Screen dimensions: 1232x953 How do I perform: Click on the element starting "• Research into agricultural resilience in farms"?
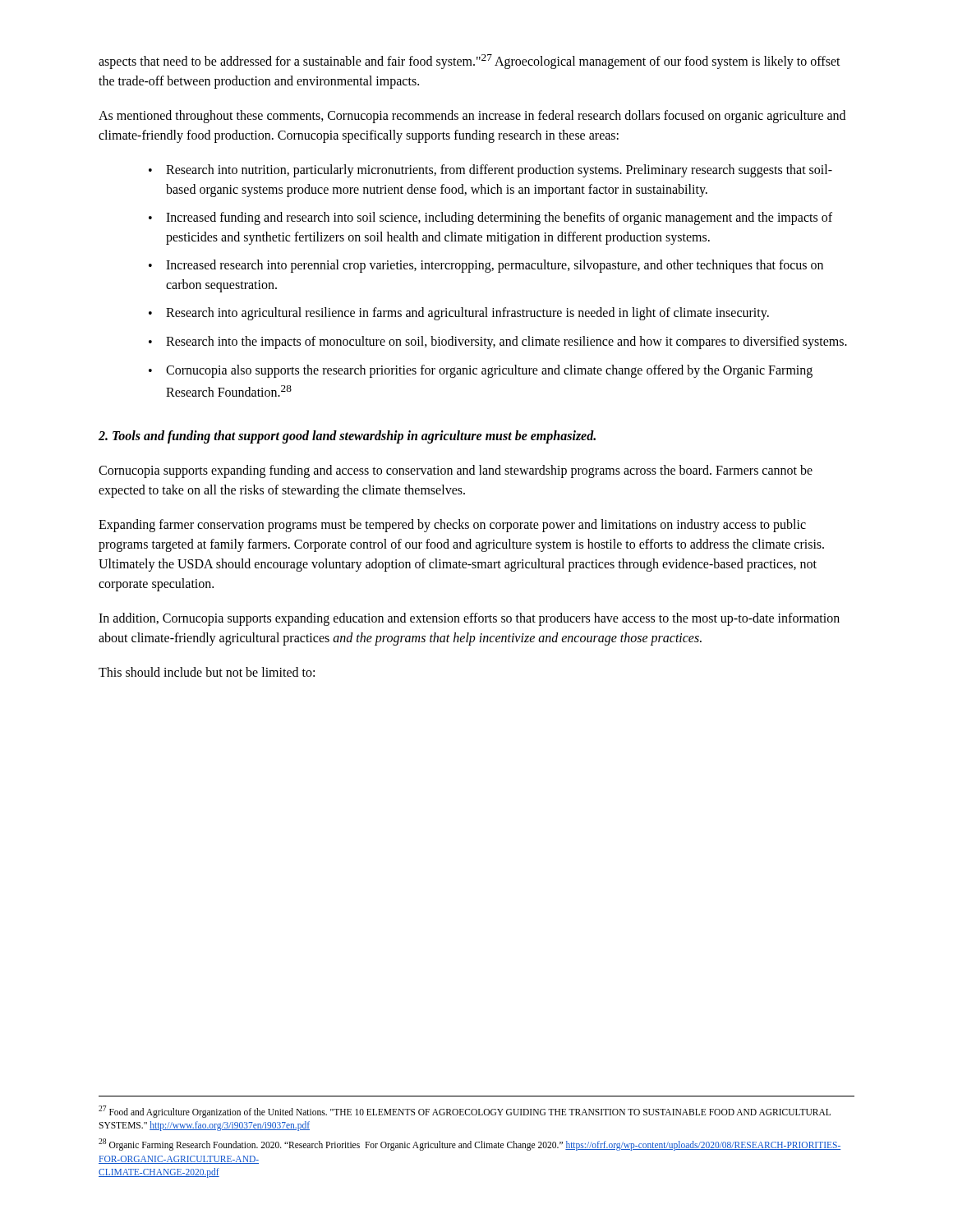pyautogui.click(x=501, y=314)
